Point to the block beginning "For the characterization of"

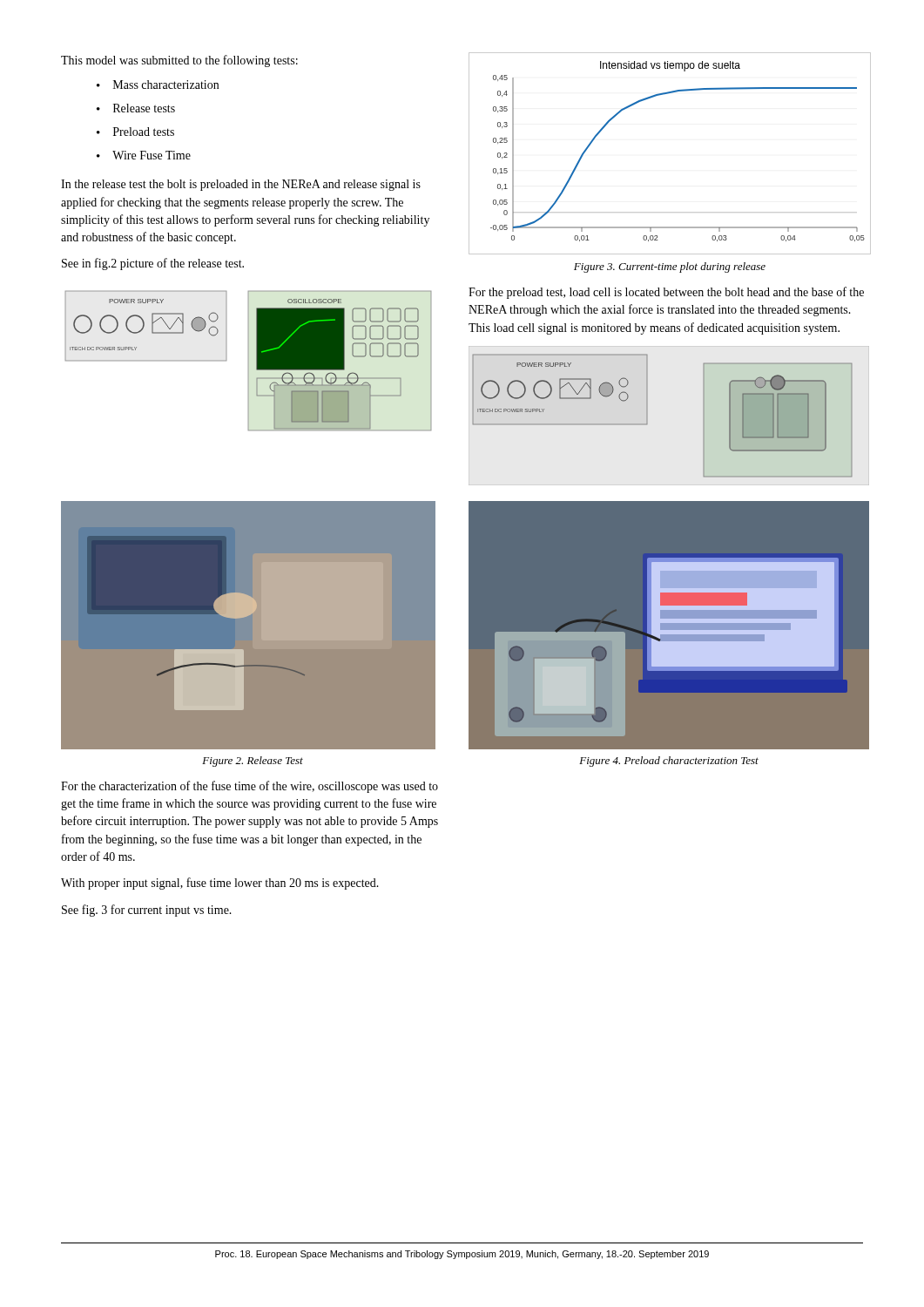tap(253, 822)
